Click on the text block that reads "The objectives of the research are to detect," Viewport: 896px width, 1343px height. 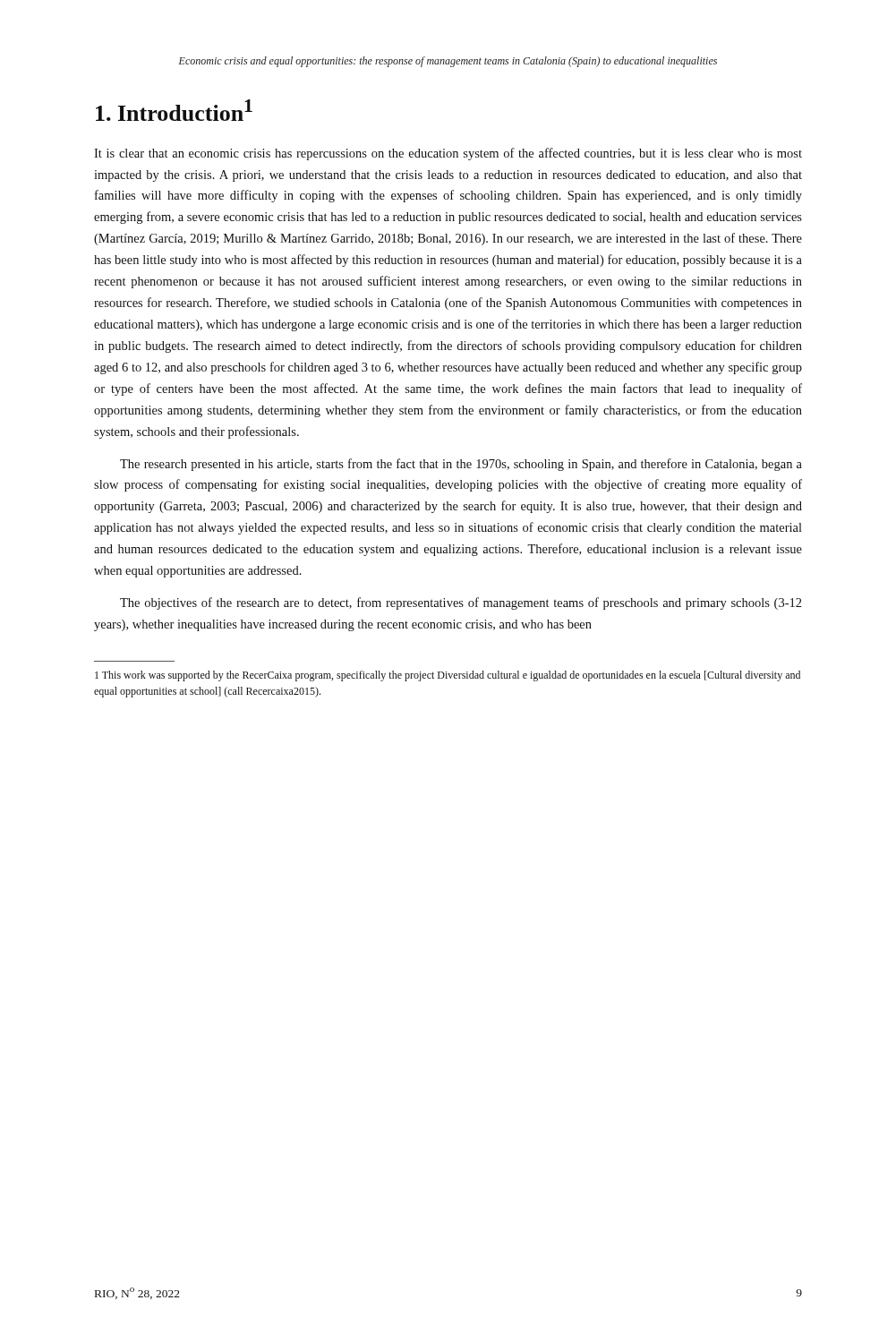click(x=448, y=613)
